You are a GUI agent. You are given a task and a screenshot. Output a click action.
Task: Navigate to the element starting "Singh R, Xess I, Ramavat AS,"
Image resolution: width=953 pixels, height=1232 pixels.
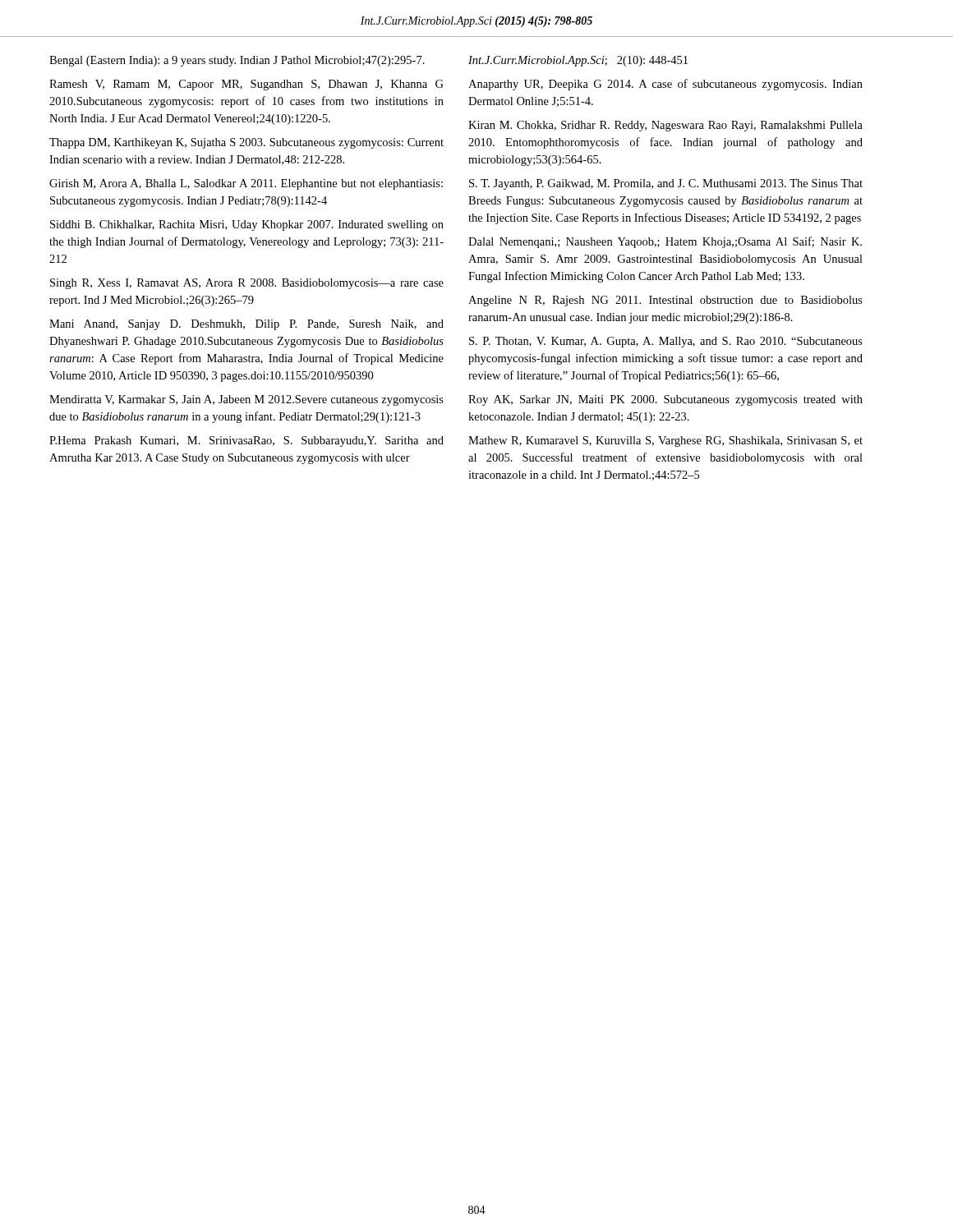(x=246, y=291)
